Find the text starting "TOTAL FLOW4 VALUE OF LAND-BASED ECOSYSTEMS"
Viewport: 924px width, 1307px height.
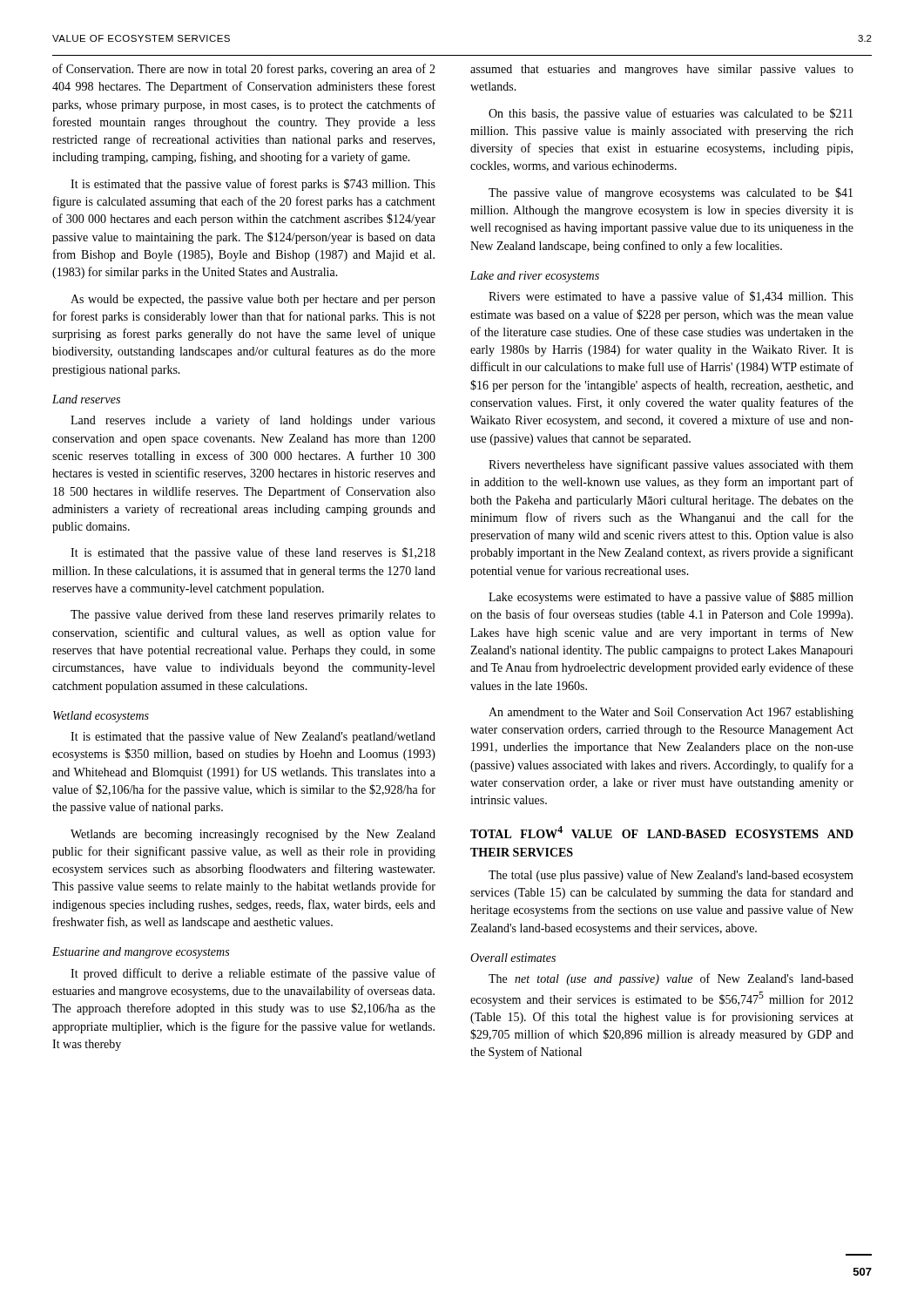(662, 843)
